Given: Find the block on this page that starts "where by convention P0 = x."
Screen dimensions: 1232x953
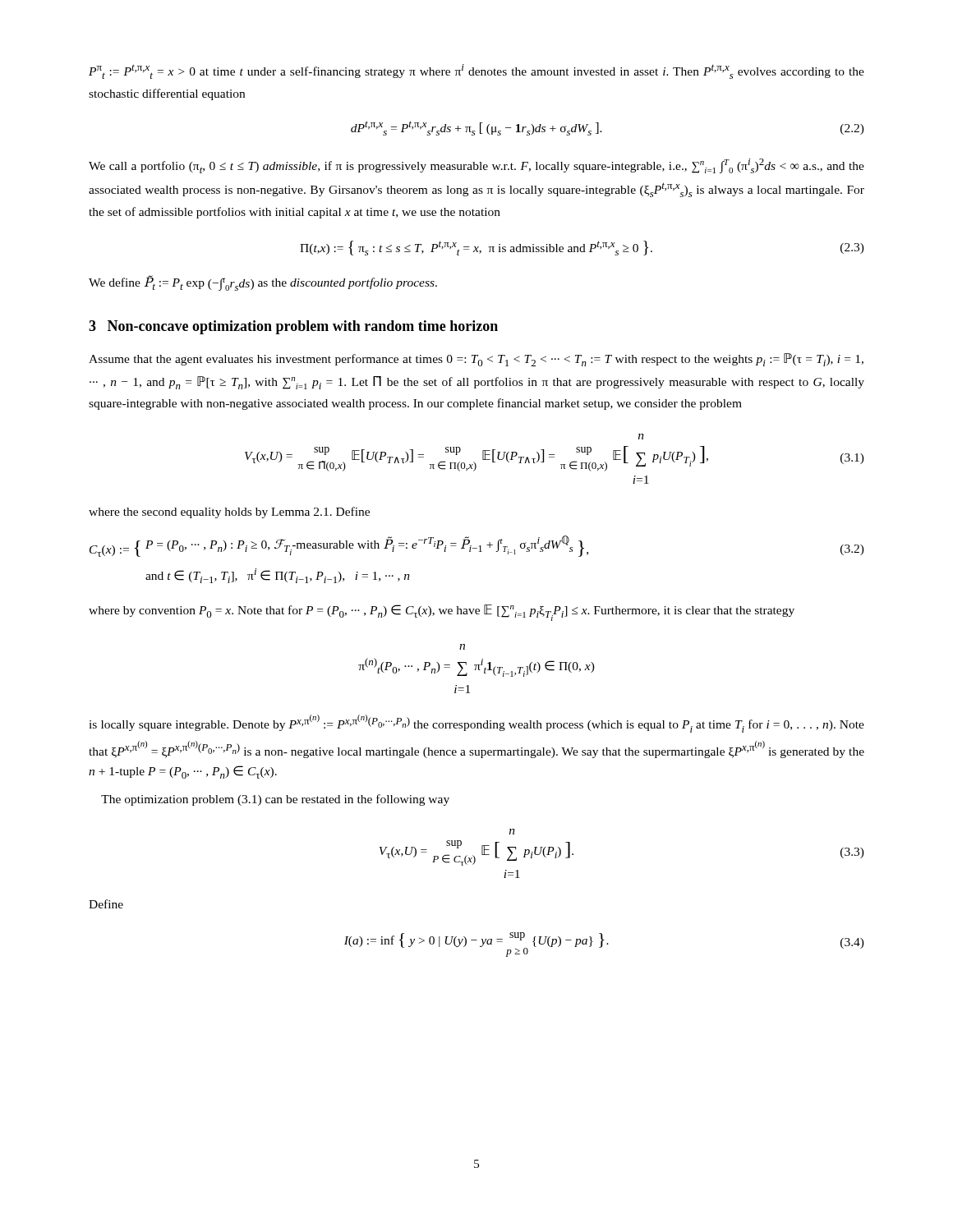Looking at the screenshot, I should 442,612.
